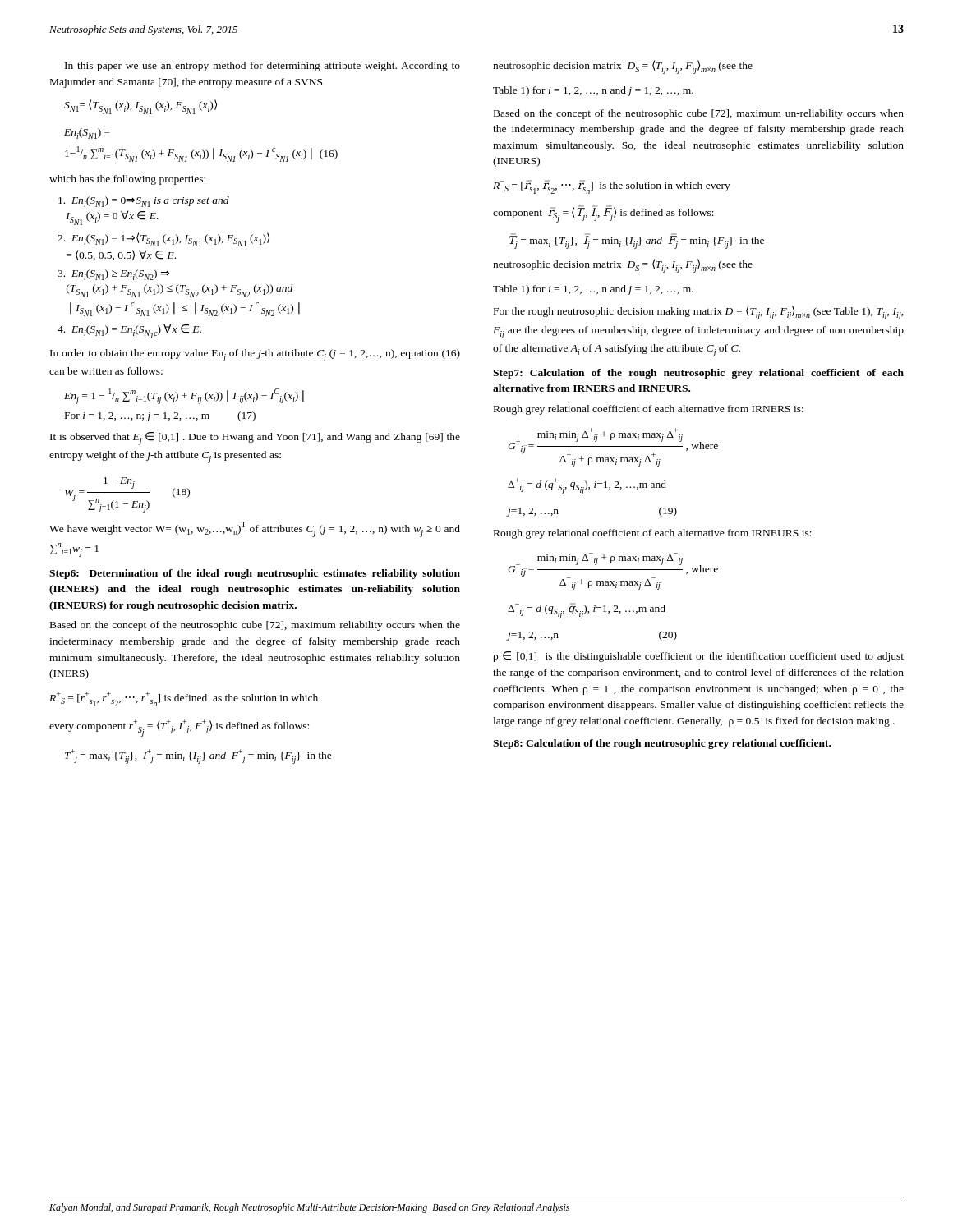Select the text starting "For the rough"
953x1232 pixels.
(698, 330)
